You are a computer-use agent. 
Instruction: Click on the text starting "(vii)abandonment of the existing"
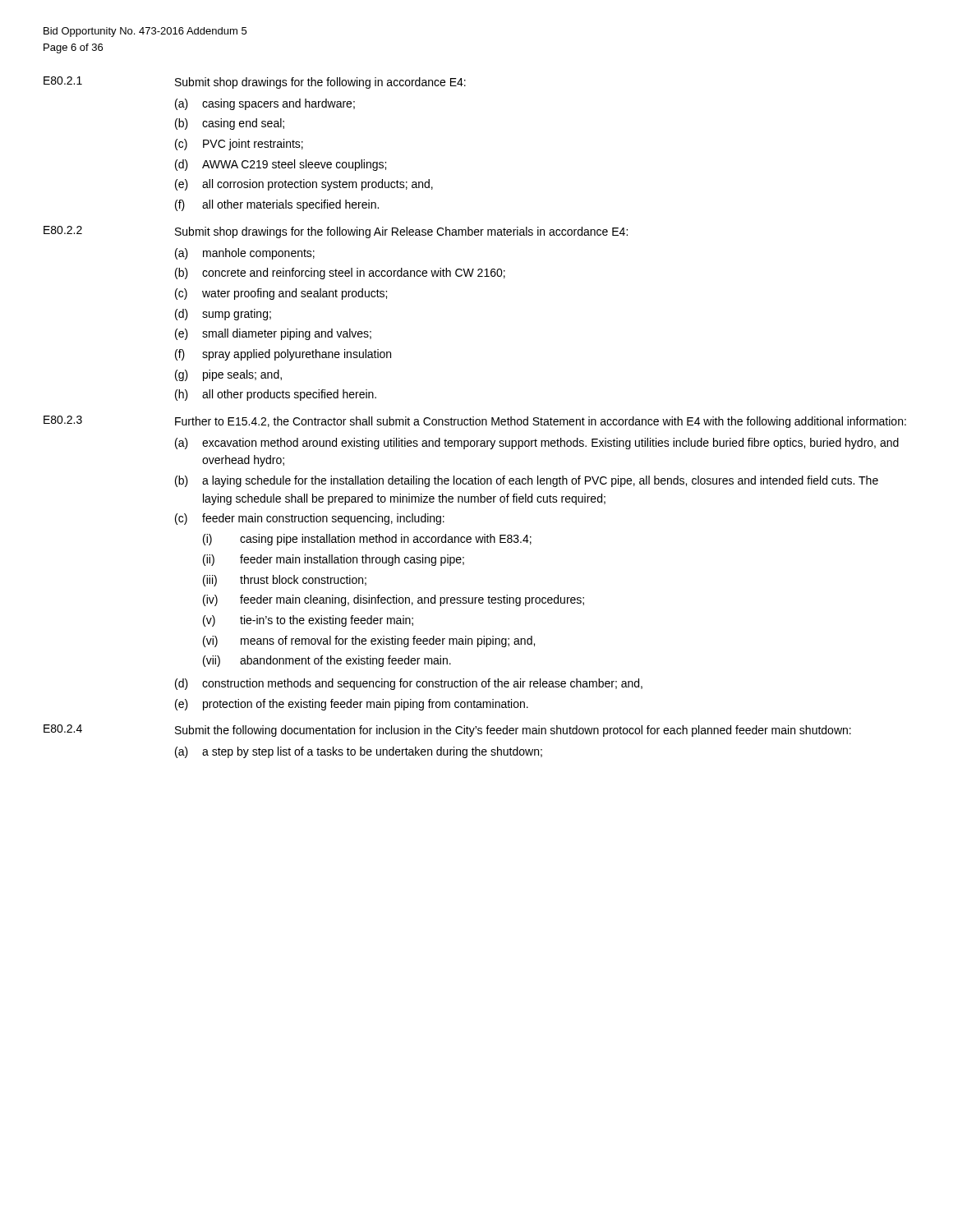coord(327,661)
